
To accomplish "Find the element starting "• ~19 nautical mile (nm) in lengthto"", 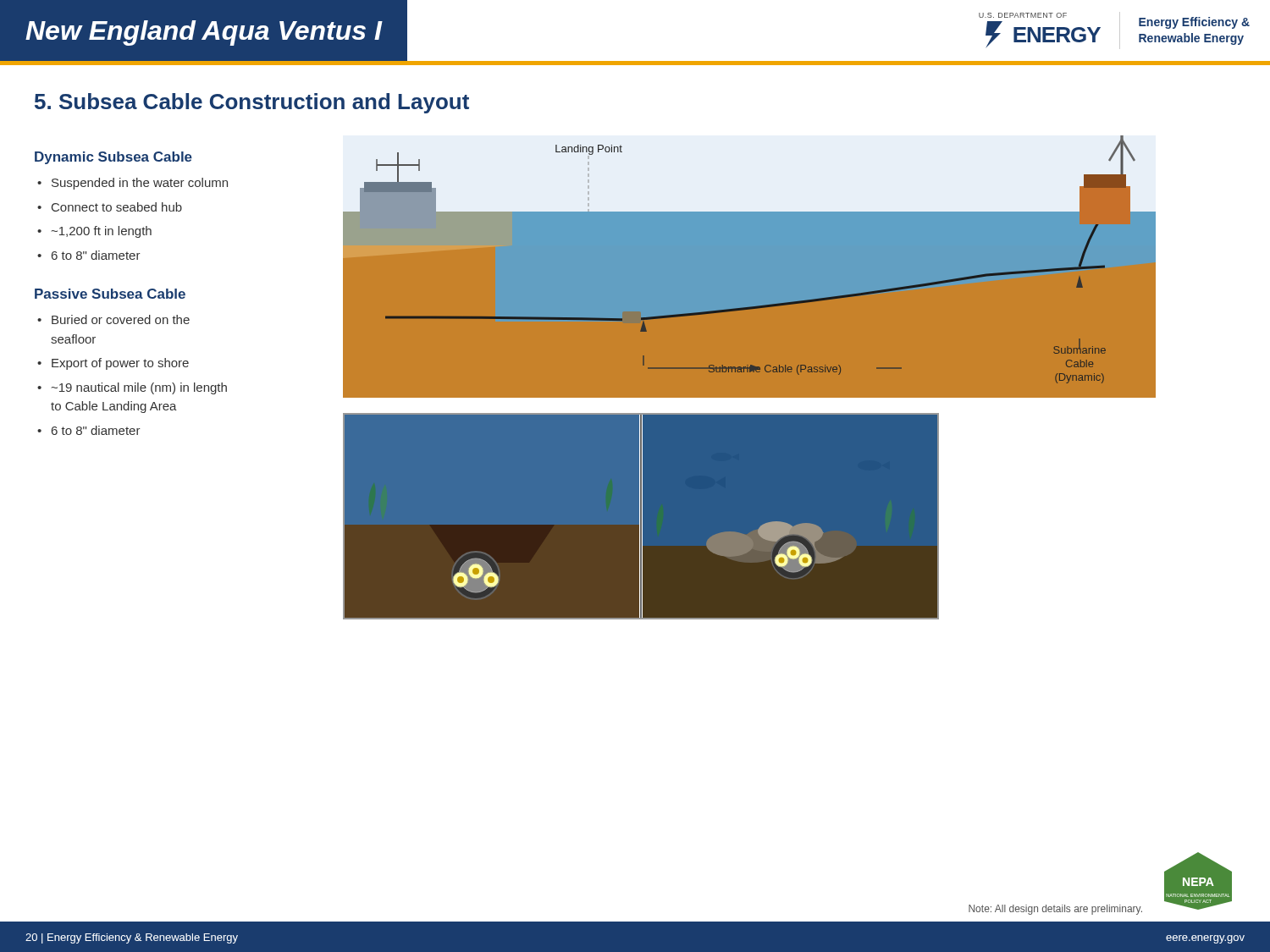I will click(x=132, y=395).
